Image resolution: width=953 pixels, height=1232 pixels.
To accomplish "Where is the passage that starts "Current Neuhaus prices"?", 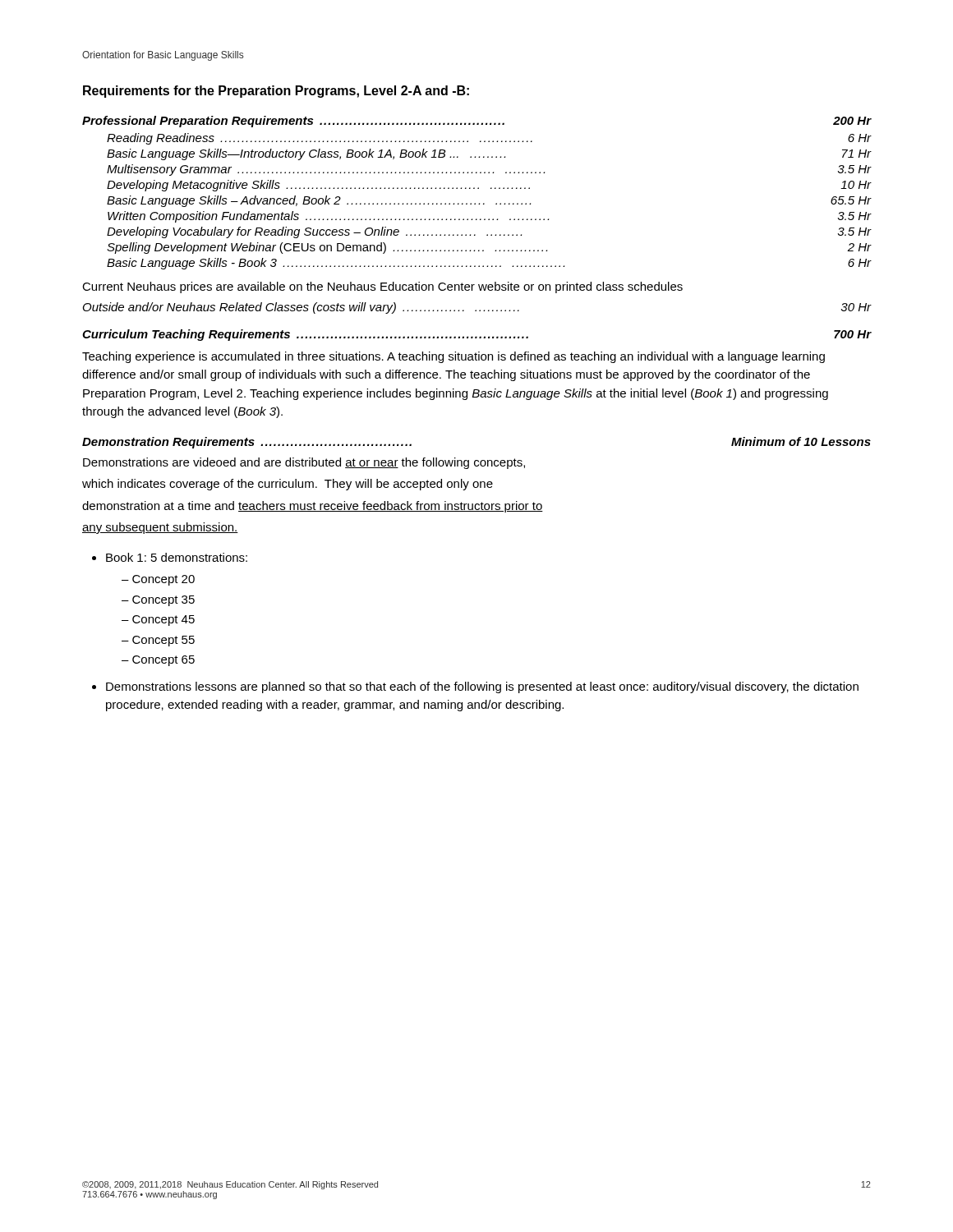I will pos(383,286).
